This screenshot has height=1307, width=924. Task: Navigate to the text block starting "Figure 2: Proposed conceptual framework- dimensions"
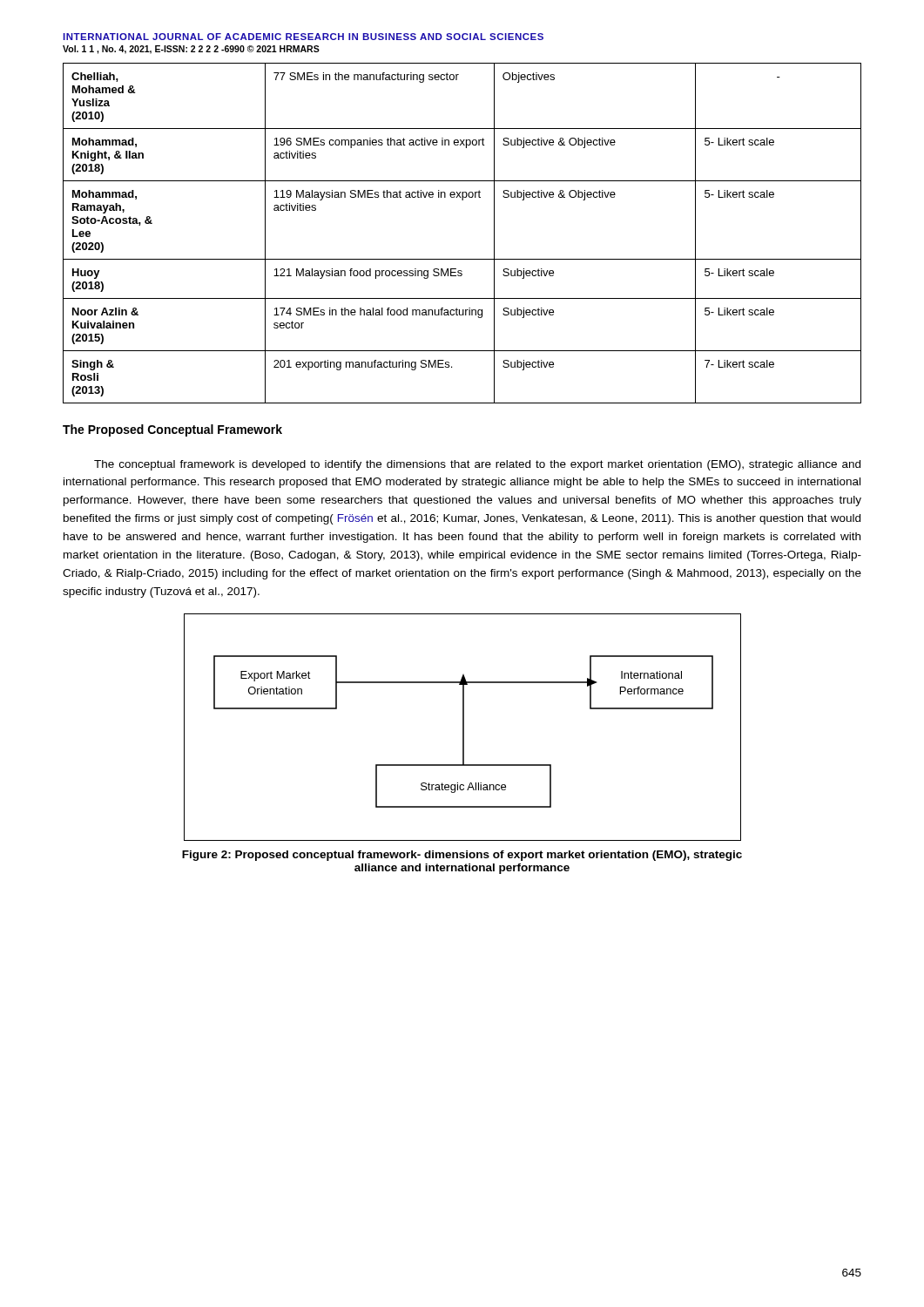coord(462,861)
